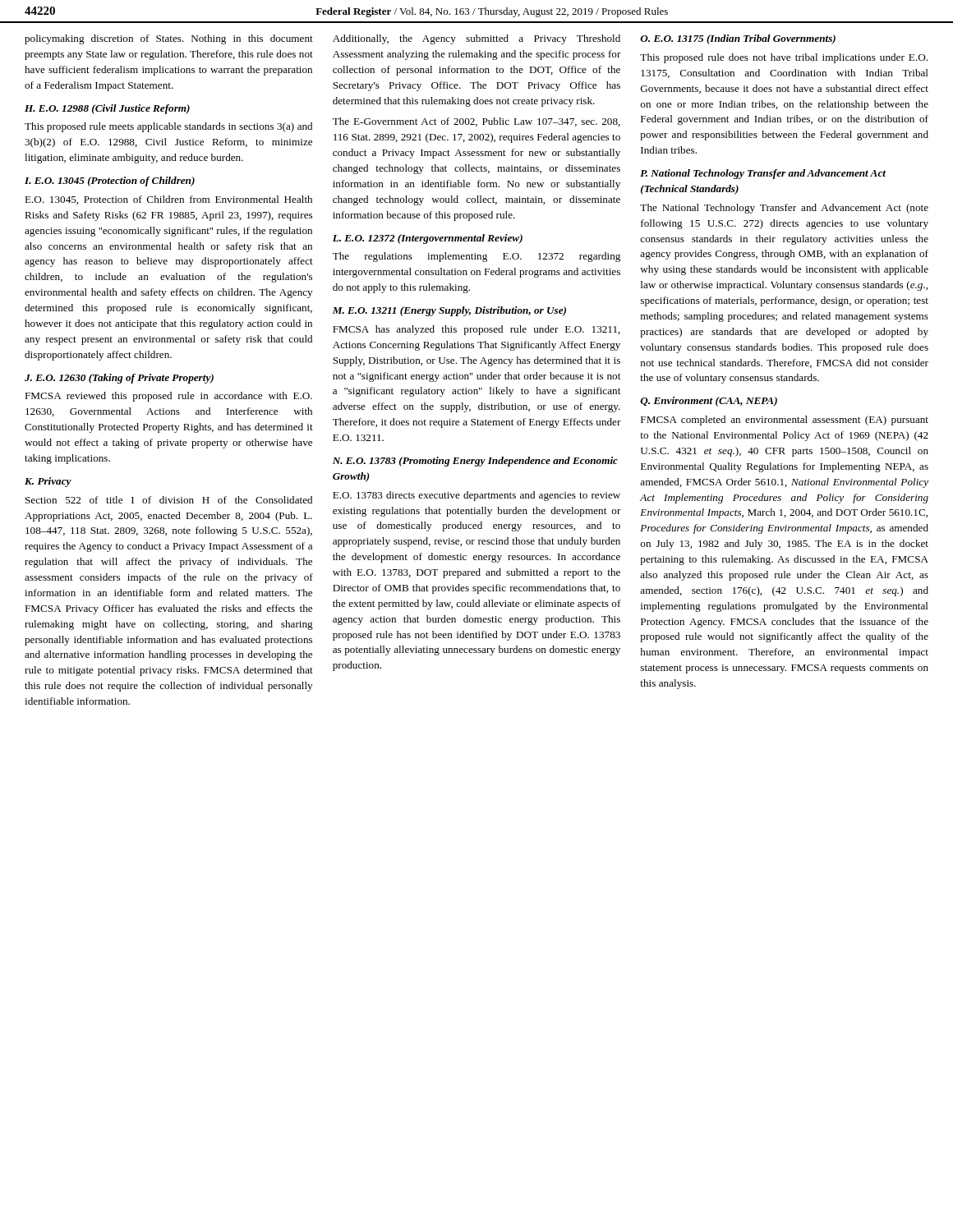This screenshot has height=1232, width=953.
Task: Click on the section header that reads "P. National Technology Transfer and Advancement"
Action: [x=763, y=181]
